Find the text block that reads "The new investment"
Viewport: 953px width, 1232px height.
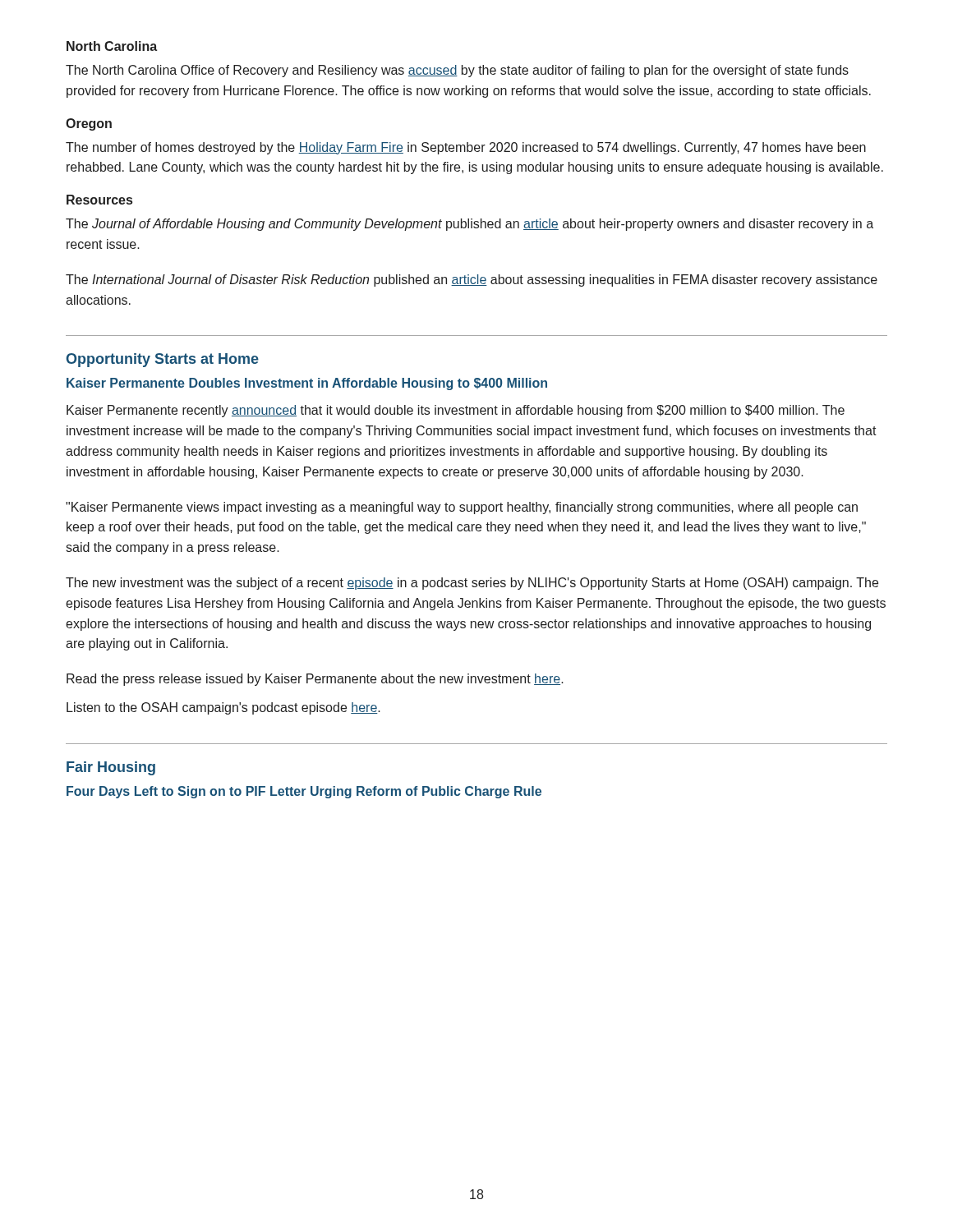[x=476, y=613]
